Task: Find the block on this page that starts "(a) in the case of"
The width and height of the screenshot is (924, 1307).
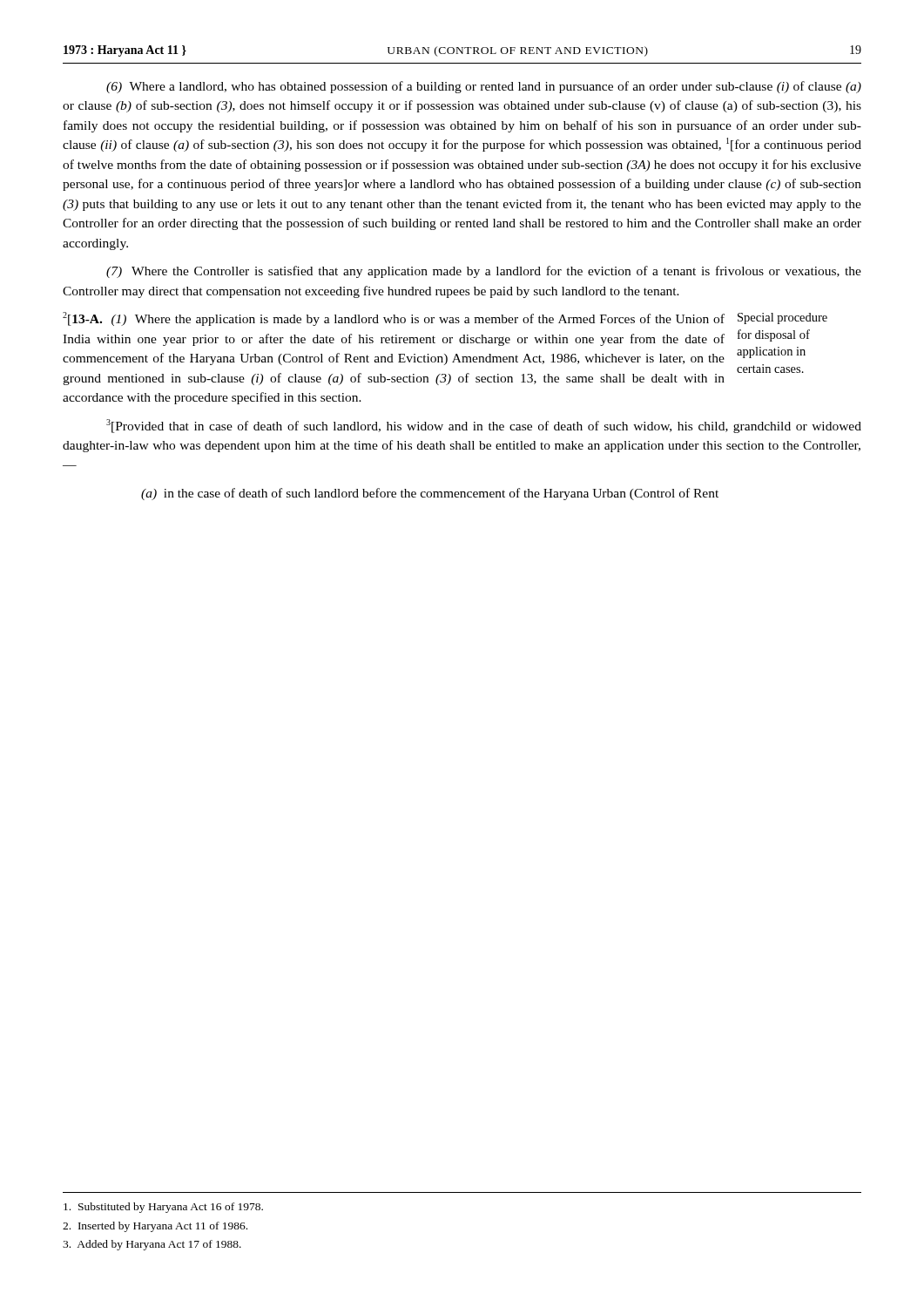Action: tap(430, 493)
